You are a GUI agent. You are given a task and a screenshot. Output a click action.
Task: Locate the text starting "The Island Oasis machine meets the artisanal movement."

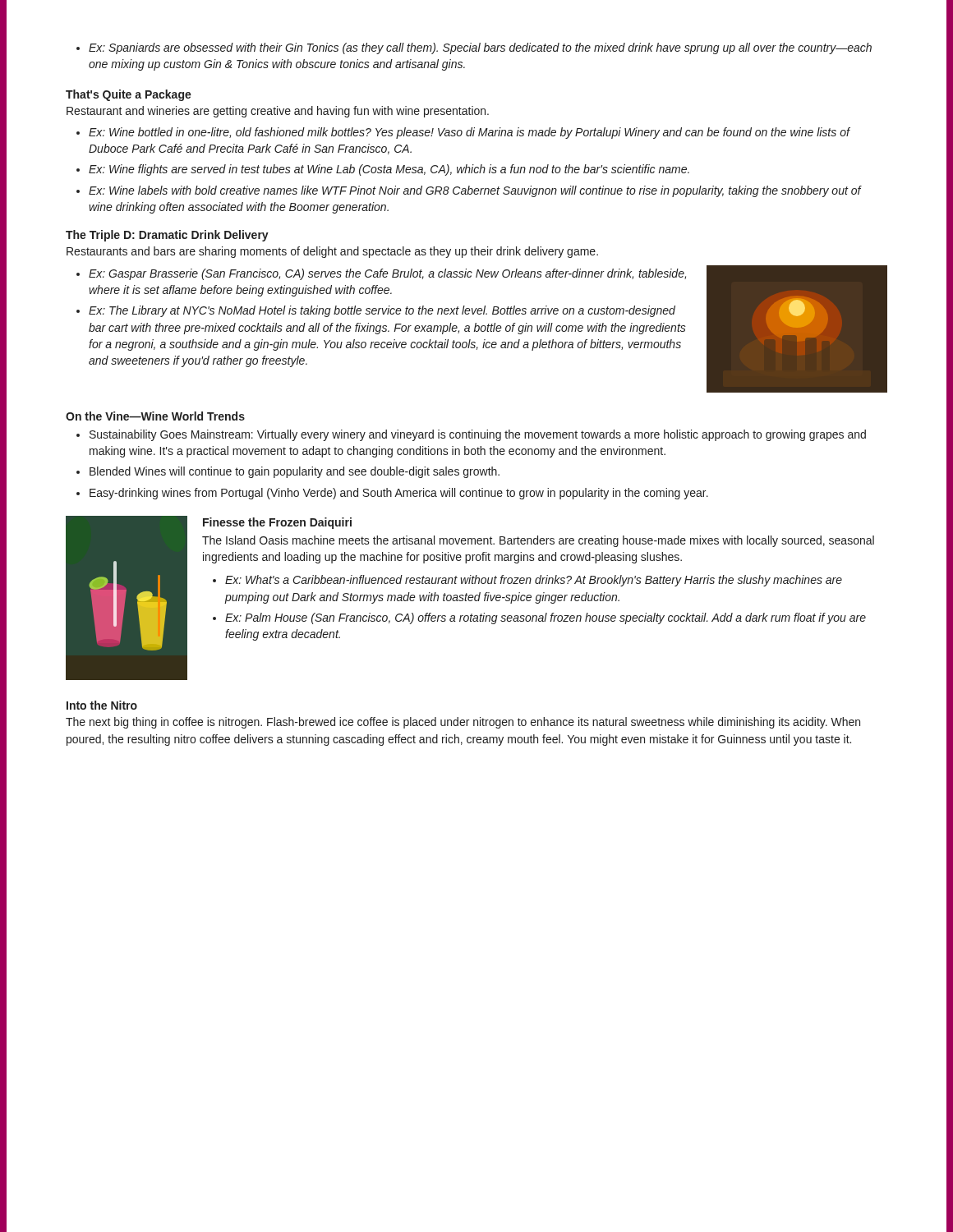coord(538,549)
